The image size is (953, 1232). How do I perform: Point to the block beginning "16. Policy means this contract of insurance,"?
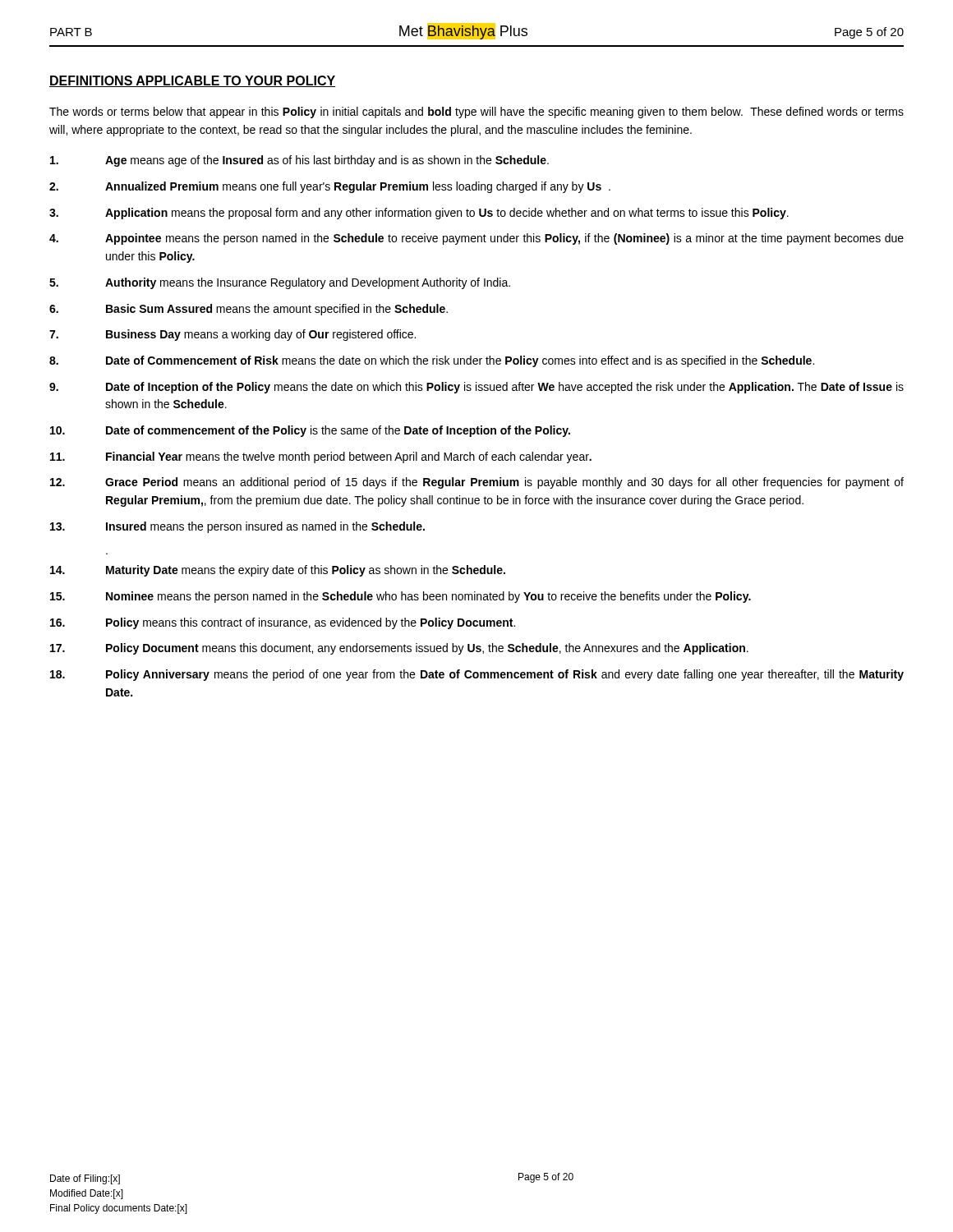pyautogui.click(x=476, y=623)
